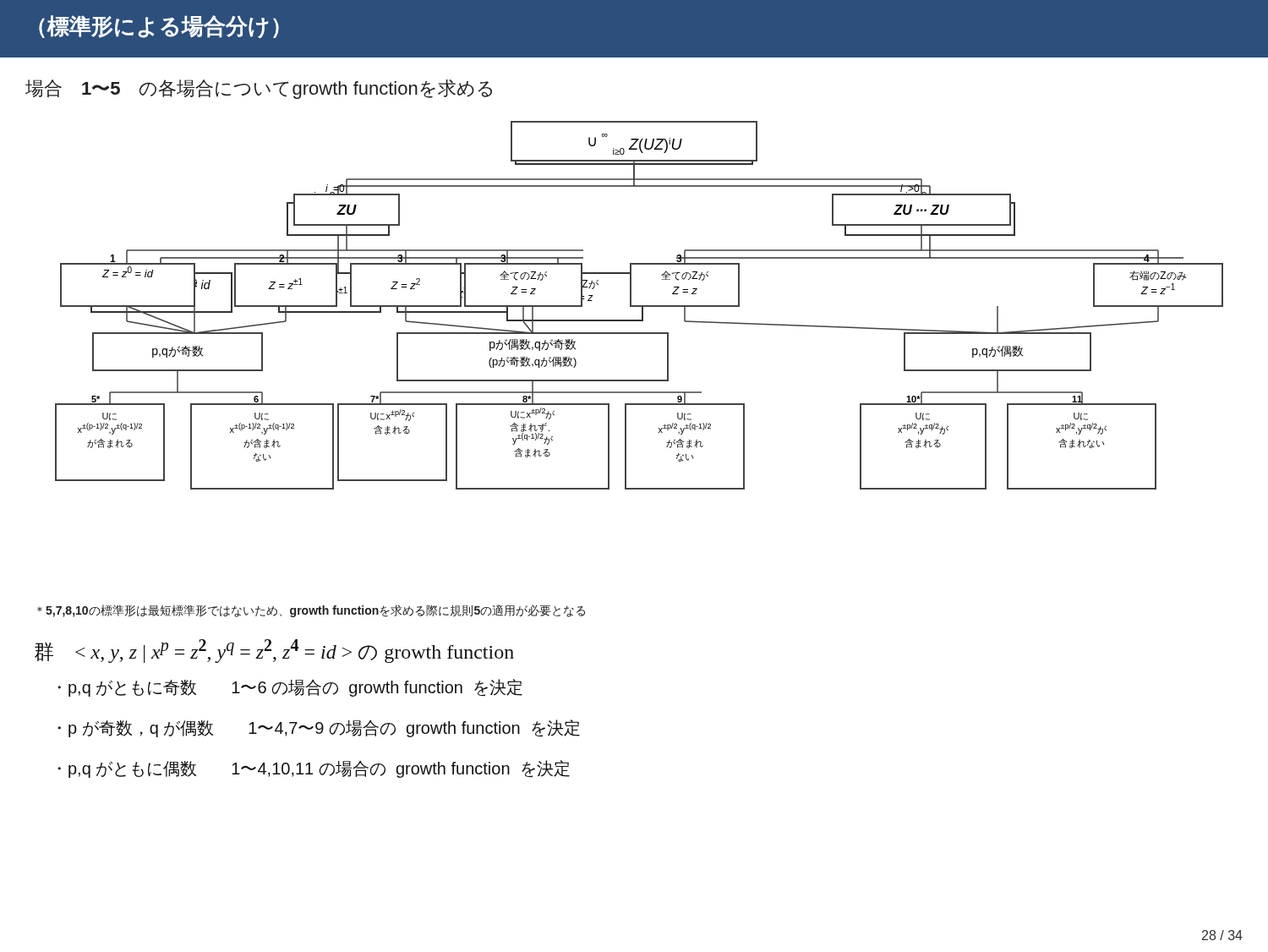1268x952 pixels.
Task: Find a formula
Action: click(274, 649)
